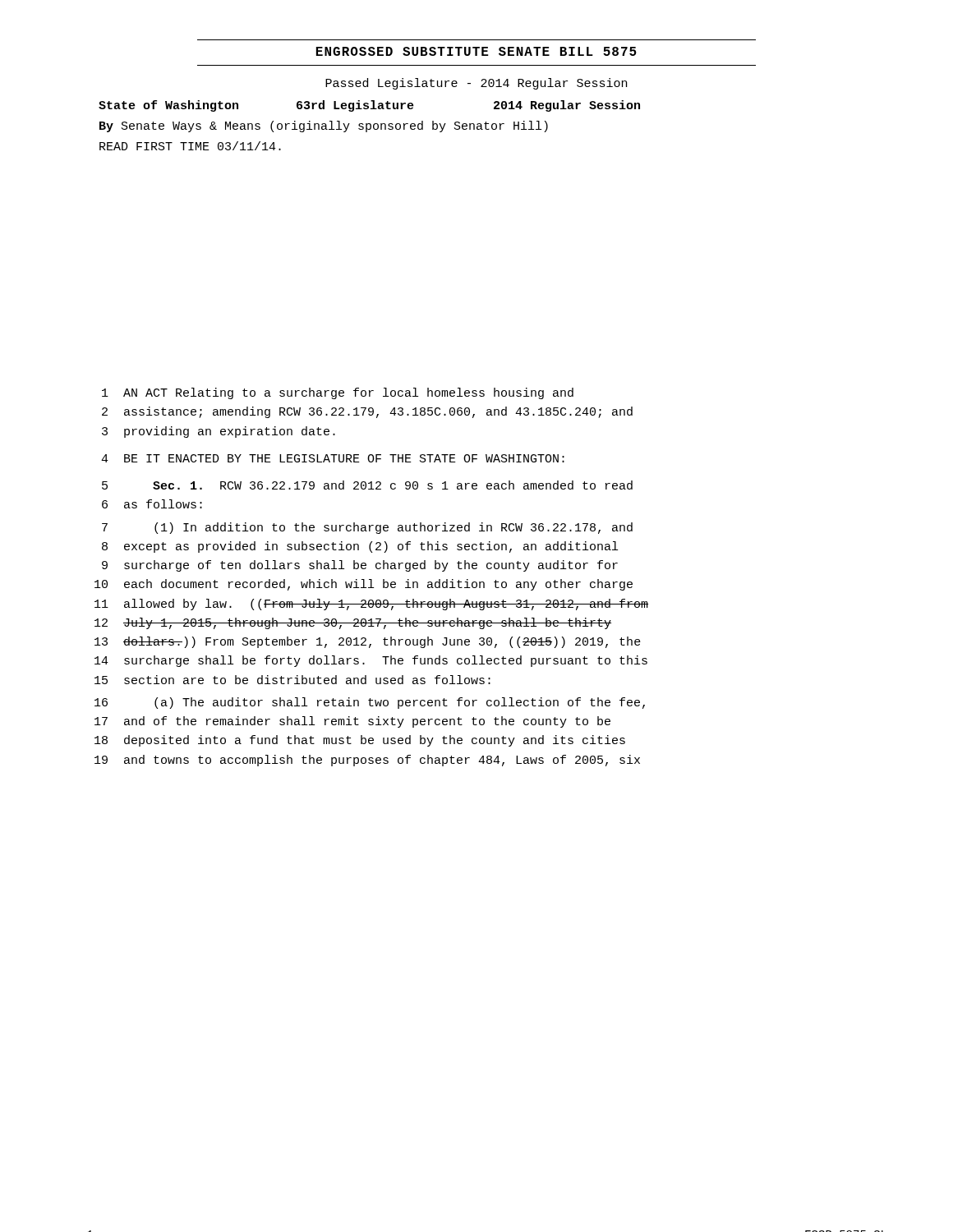
Task: Locate the passage starting "14 surcharge shall be forty dollars."
Action: [476, 662]
